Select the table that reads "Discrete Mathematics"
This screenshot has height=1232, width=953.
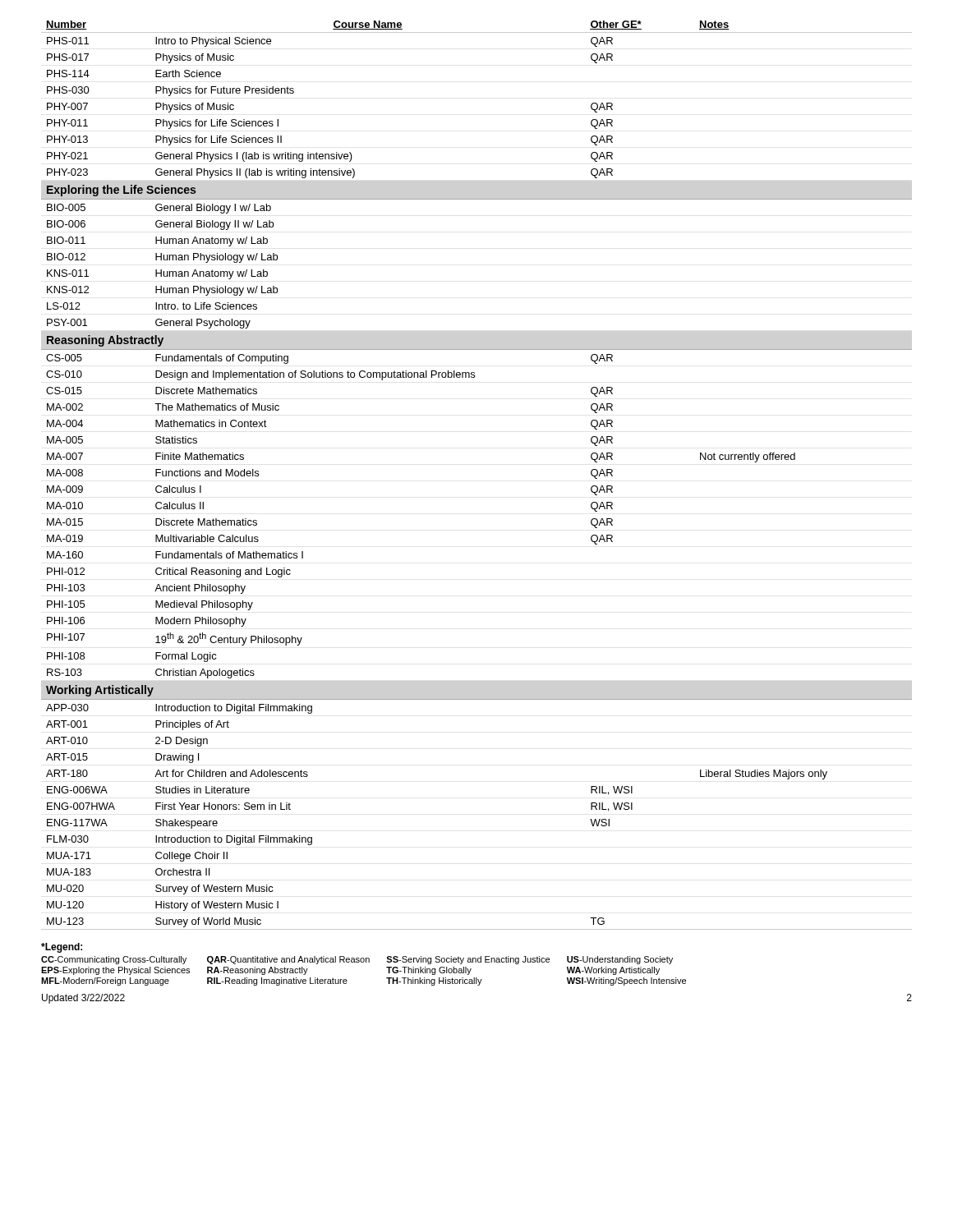[476, 473]
